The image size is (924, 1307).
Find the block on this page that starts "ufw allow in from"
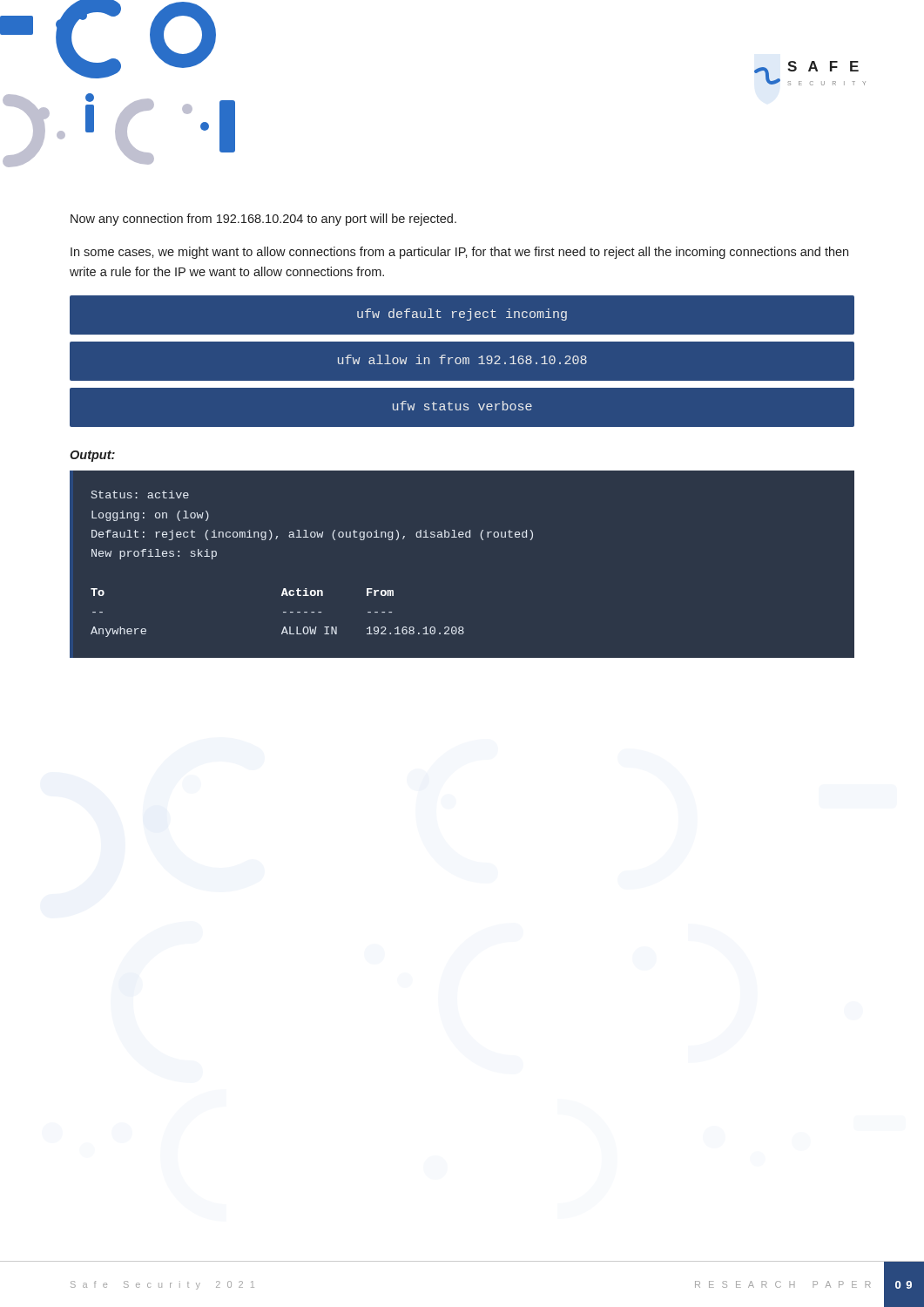coord(462,362)
